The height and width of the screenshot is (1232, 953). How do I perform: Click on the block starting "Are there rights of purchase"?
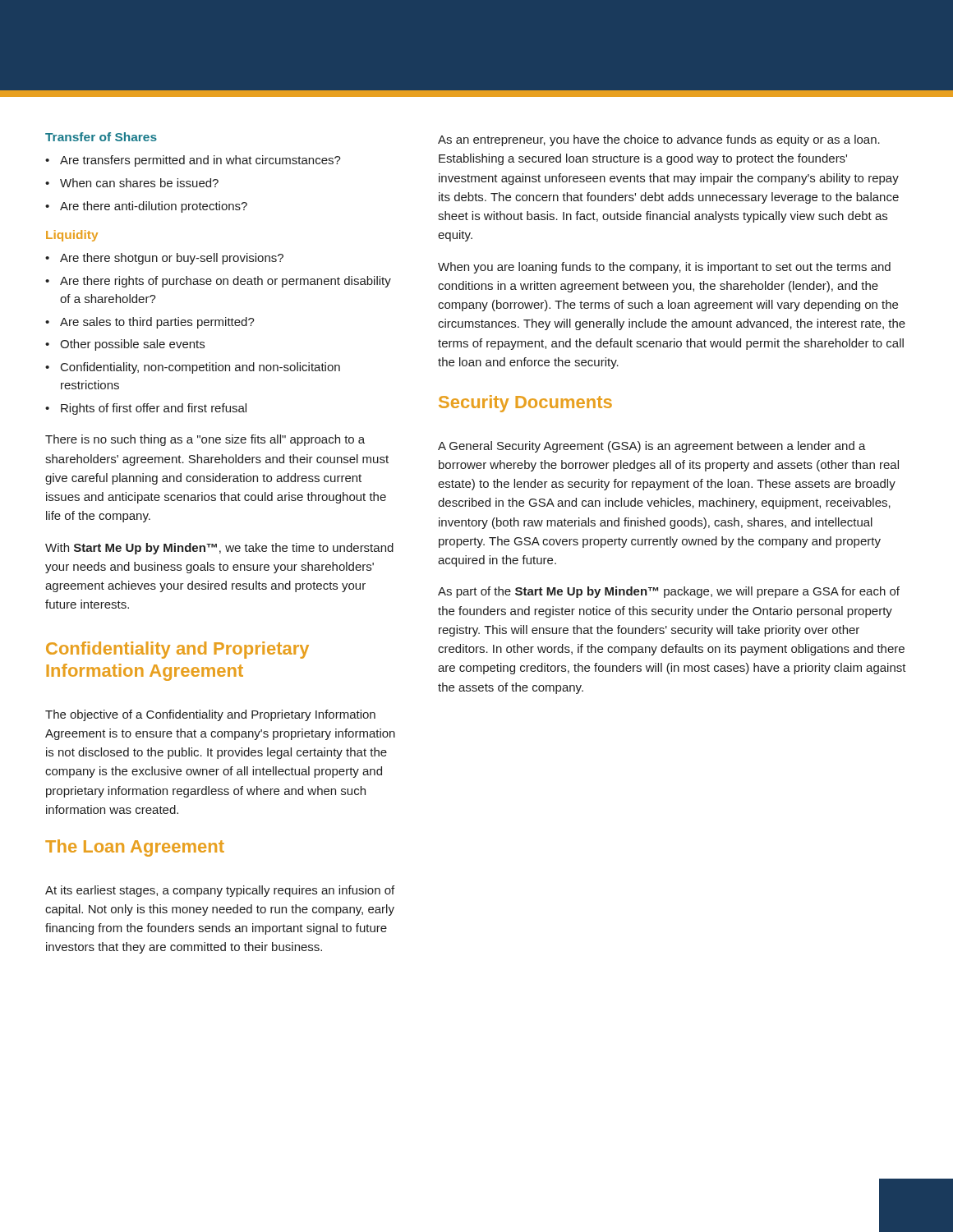(222, 290)
